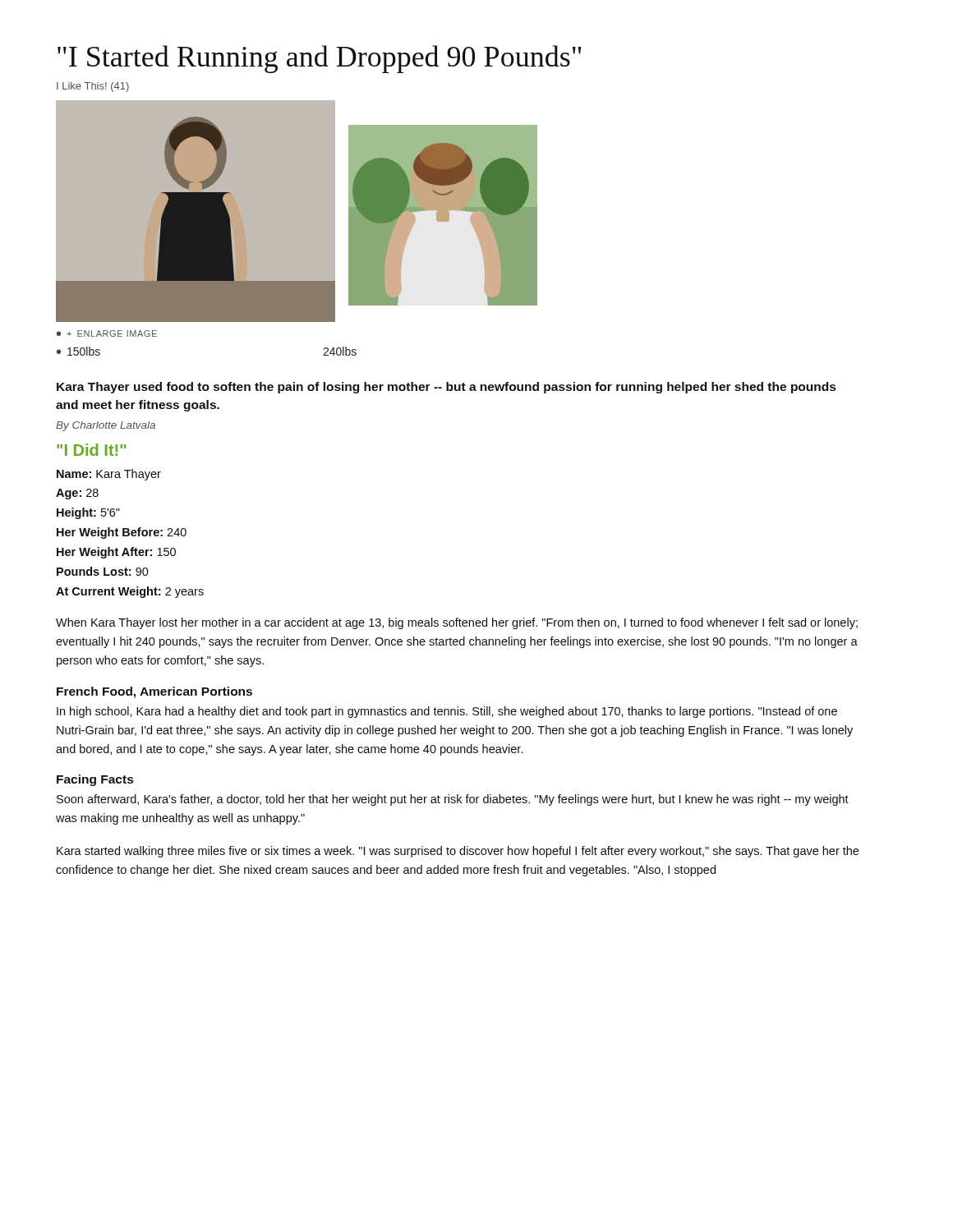Screen dimensions: 1232x953
Task: Where is the passage that starts "Kara started walking three miles five or"?
Action: point(458,860)
